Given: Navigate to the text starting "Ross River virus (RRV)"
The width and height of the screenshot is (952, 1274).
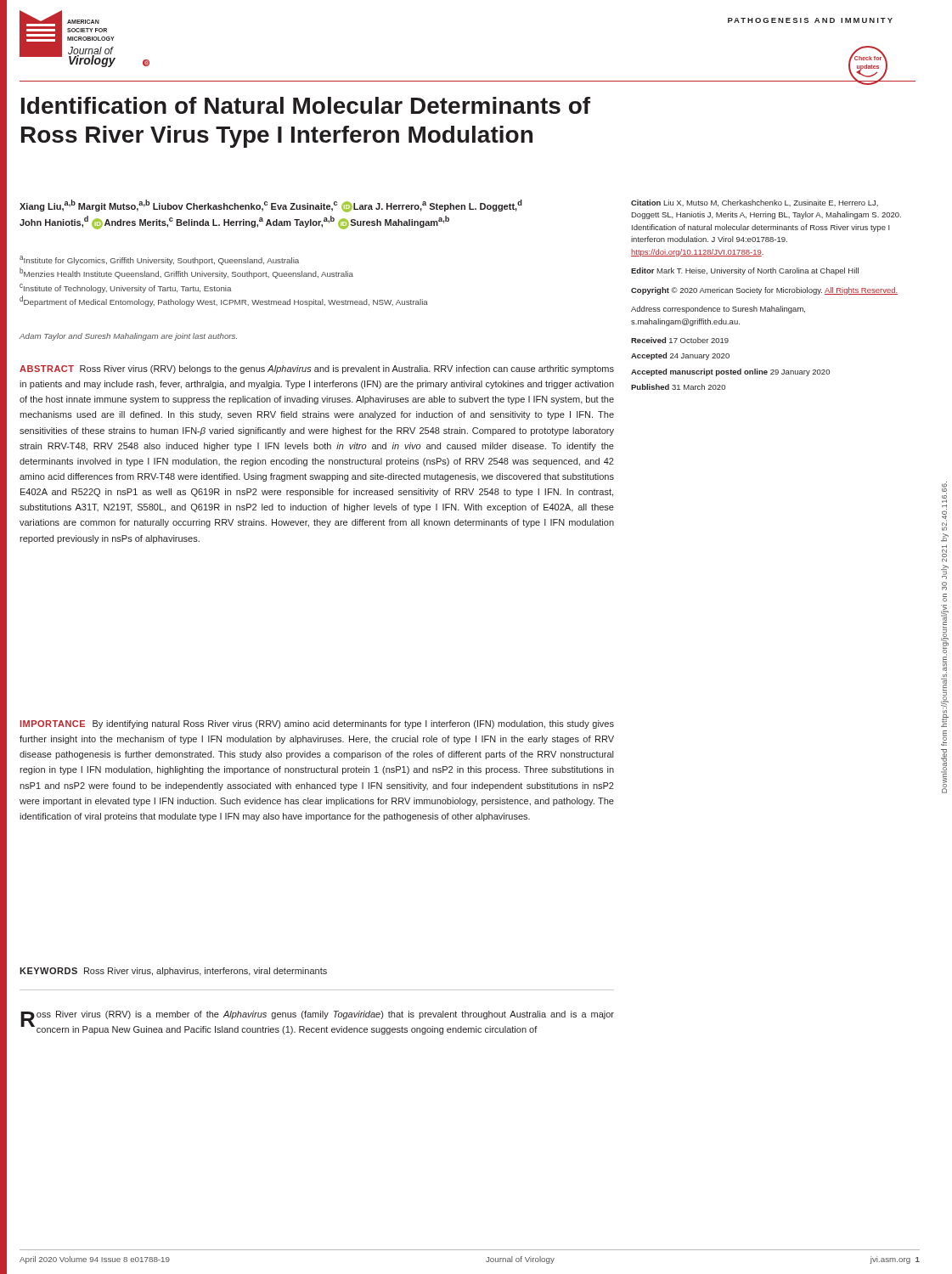Looking at the screenshot, I should tap(317, 1021).
